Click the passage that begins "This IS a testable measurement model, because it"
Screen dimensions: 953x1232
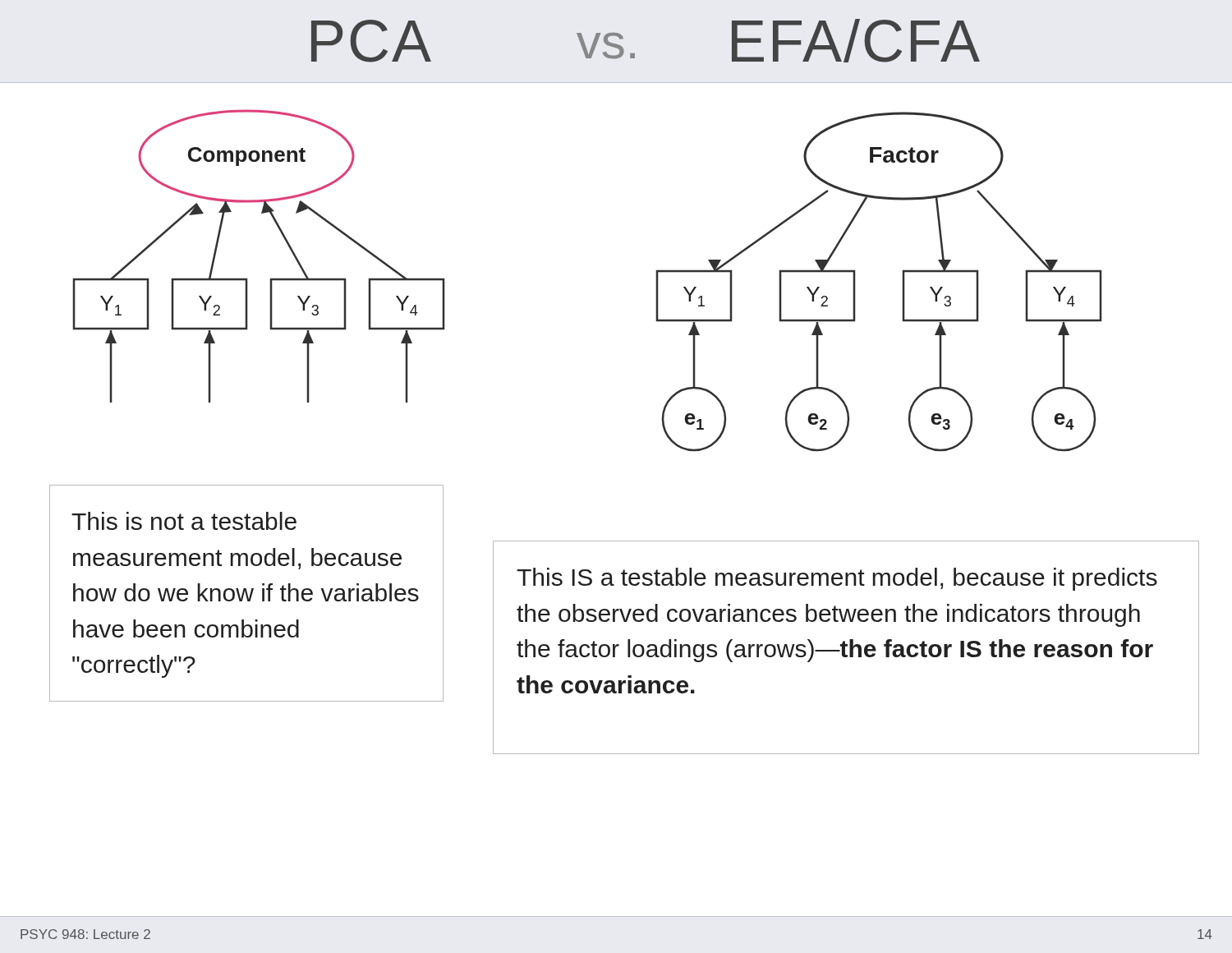pyautogui.click(x=837, y=631)
